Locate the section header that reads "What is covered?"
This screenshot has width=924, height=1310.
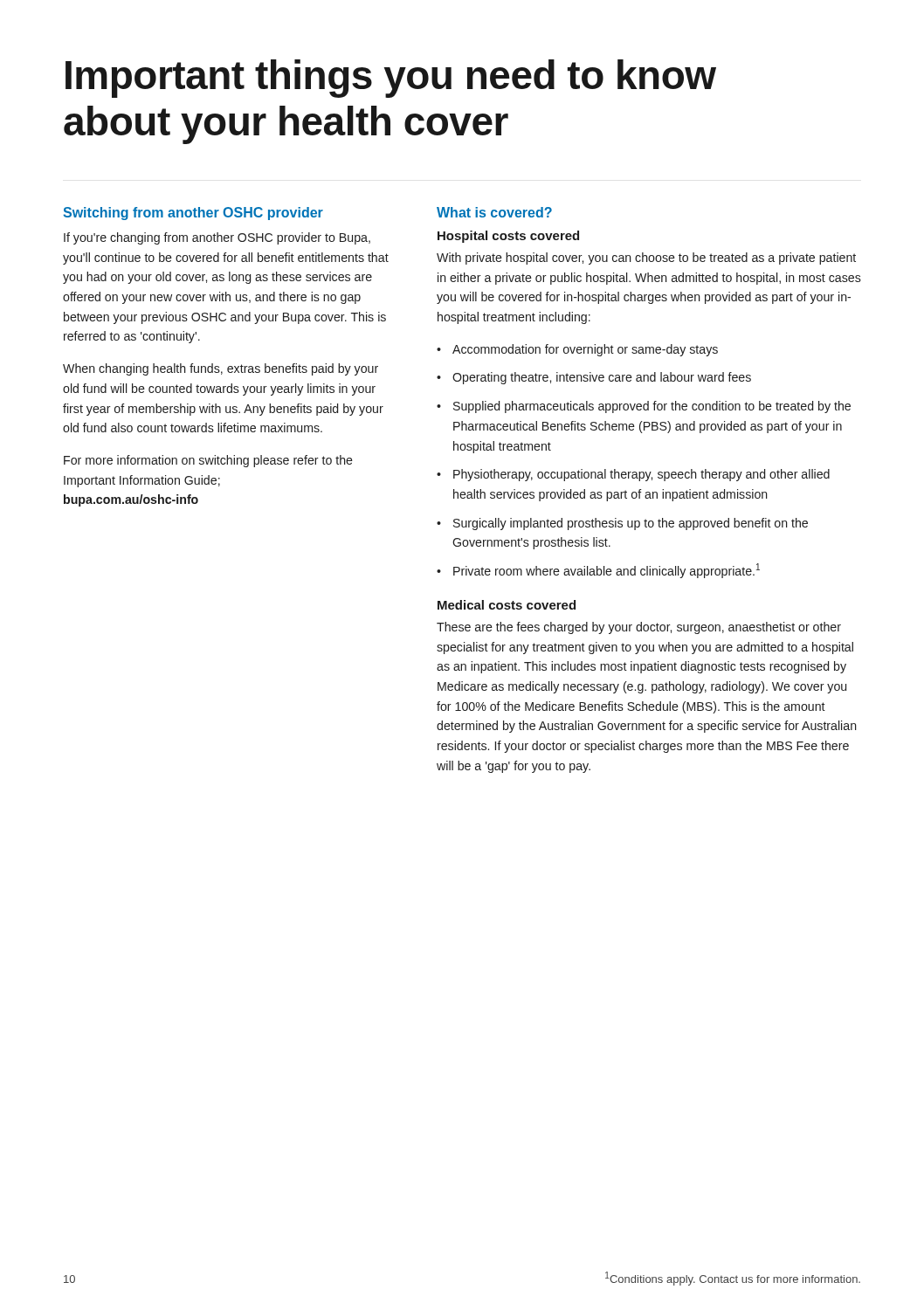point(494,212)
